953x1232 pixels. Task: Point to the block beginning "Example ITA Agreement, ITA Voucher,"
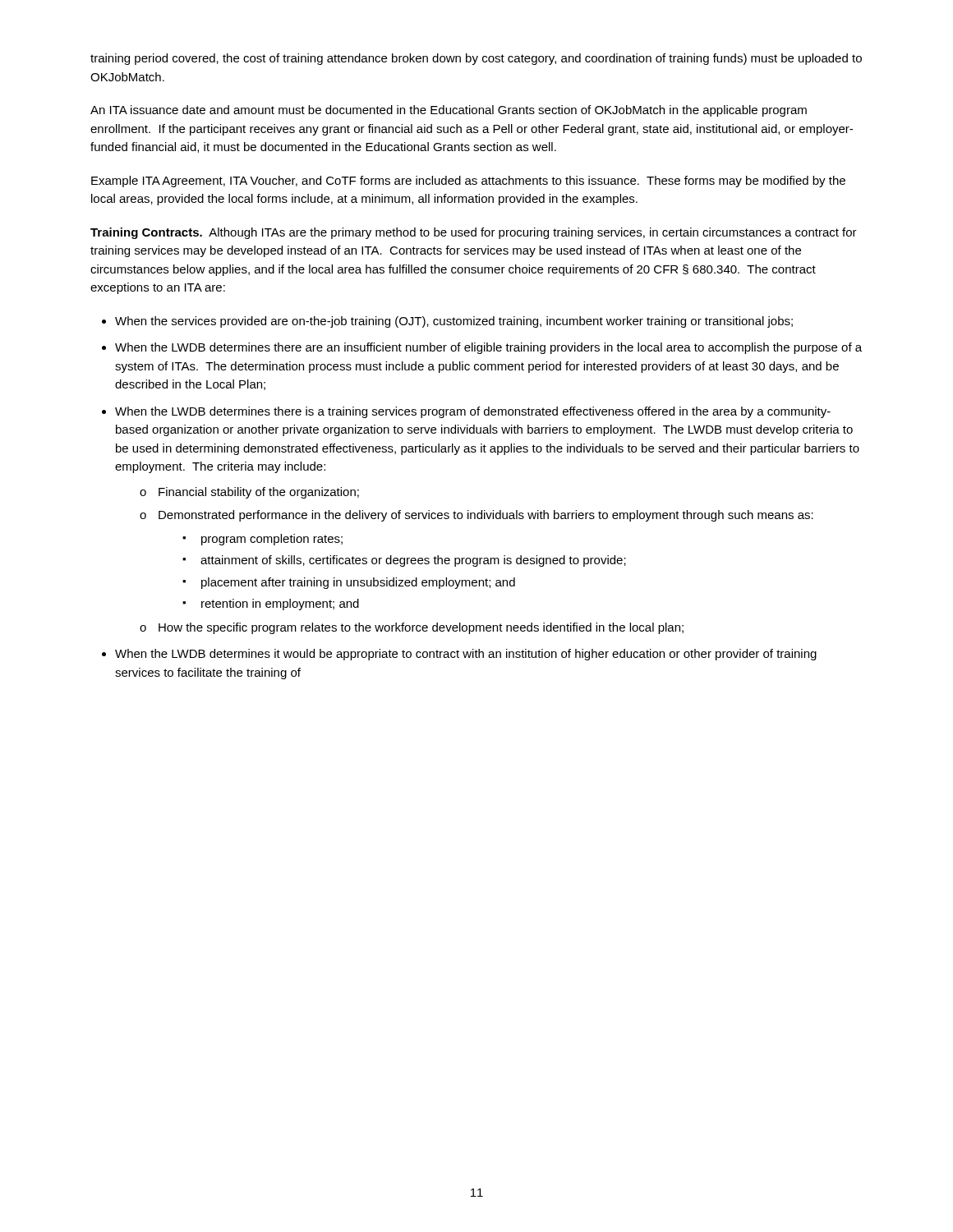[x=468, y=189]
